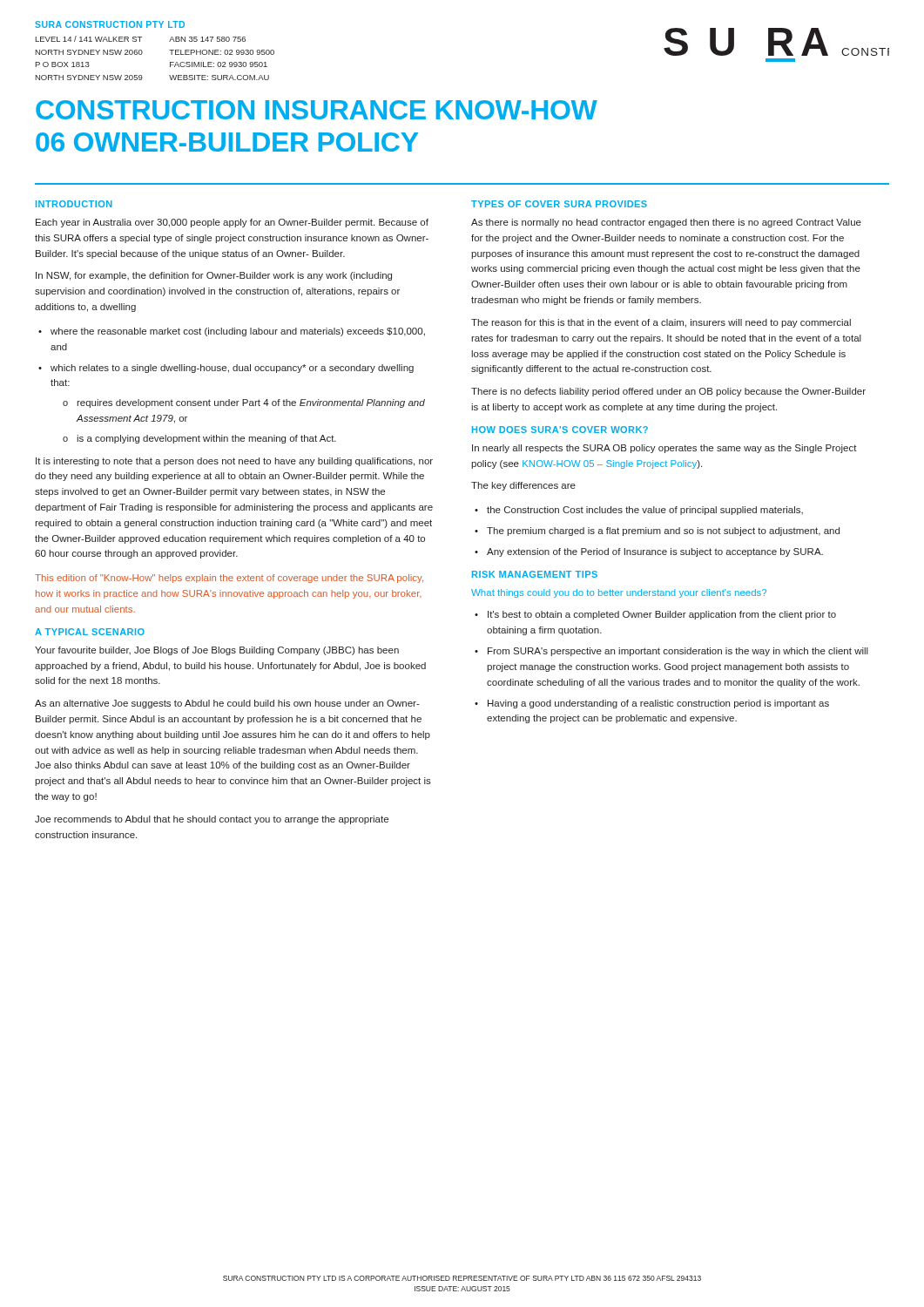The height and width of the screenshot is (1307, 924).
Task: Locate the element starting "Each year in Australia over 30,000 people"
Action: click(235, 265)
